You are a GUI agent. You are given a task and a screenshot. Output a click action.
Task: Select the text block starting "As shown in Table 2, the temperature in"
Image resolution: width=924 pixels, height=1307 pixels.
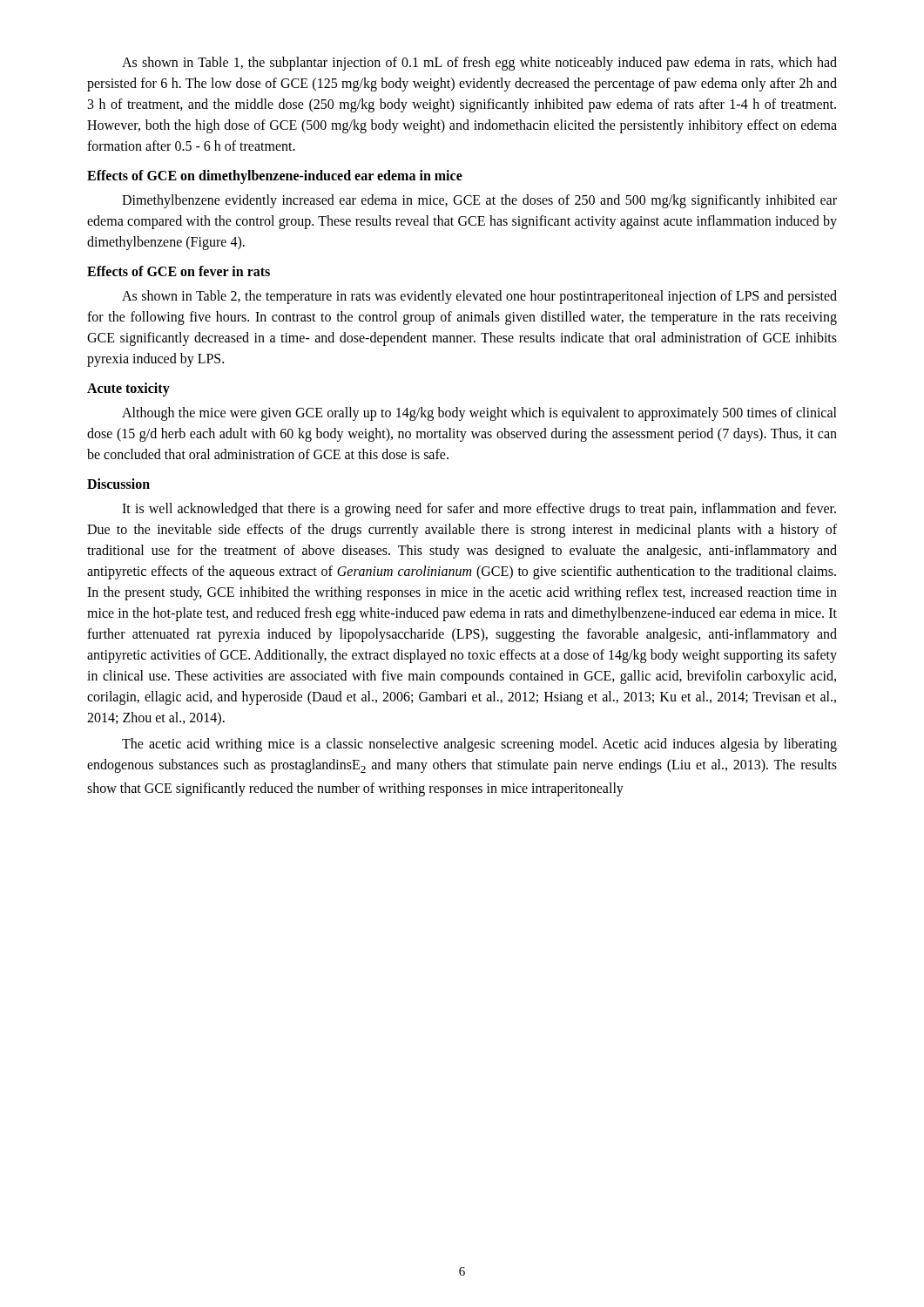[462, 328]
